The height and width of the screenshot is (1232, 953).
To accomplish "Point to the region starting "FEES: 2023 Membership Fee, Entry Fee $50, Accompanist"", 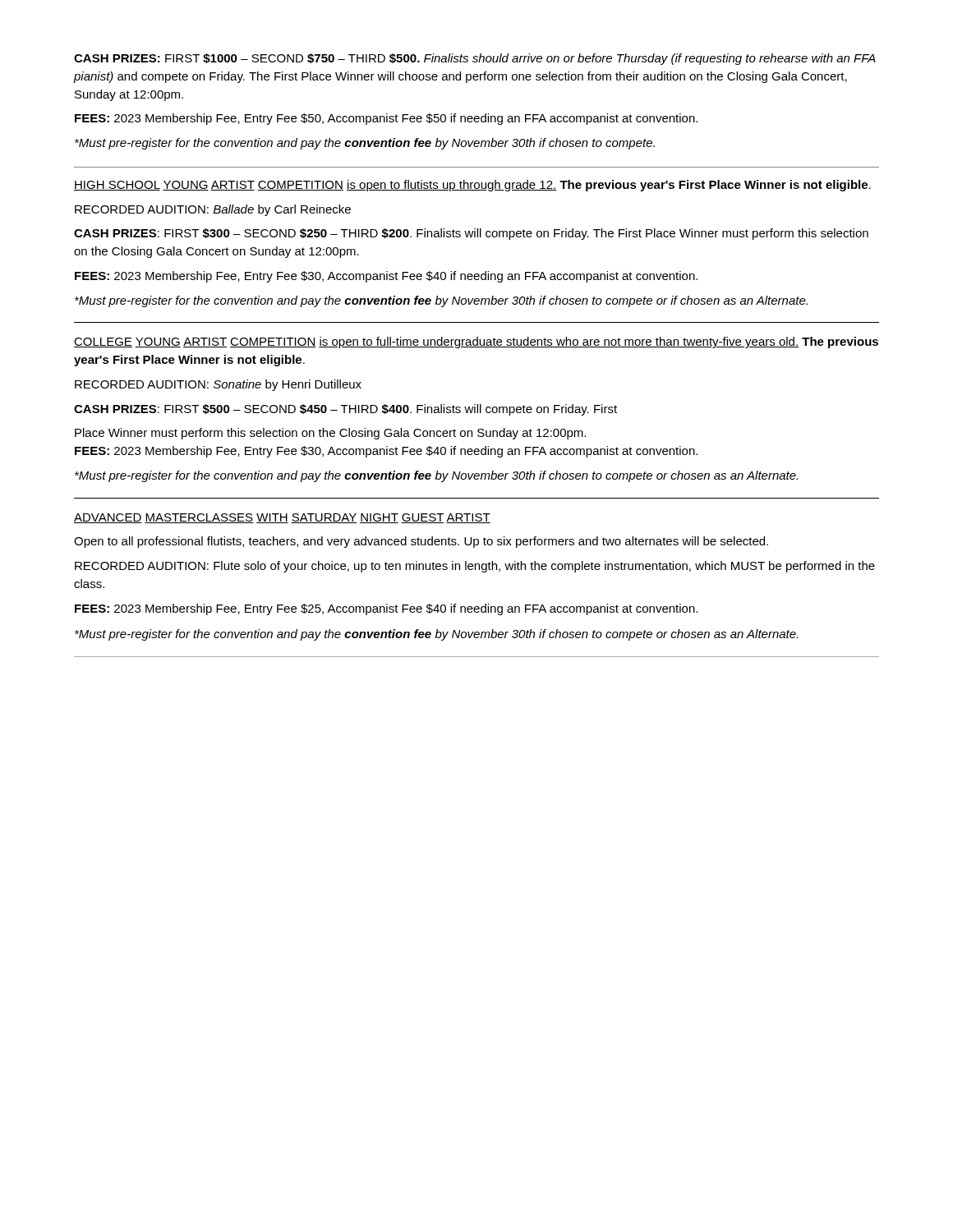I will coord(386,118).
